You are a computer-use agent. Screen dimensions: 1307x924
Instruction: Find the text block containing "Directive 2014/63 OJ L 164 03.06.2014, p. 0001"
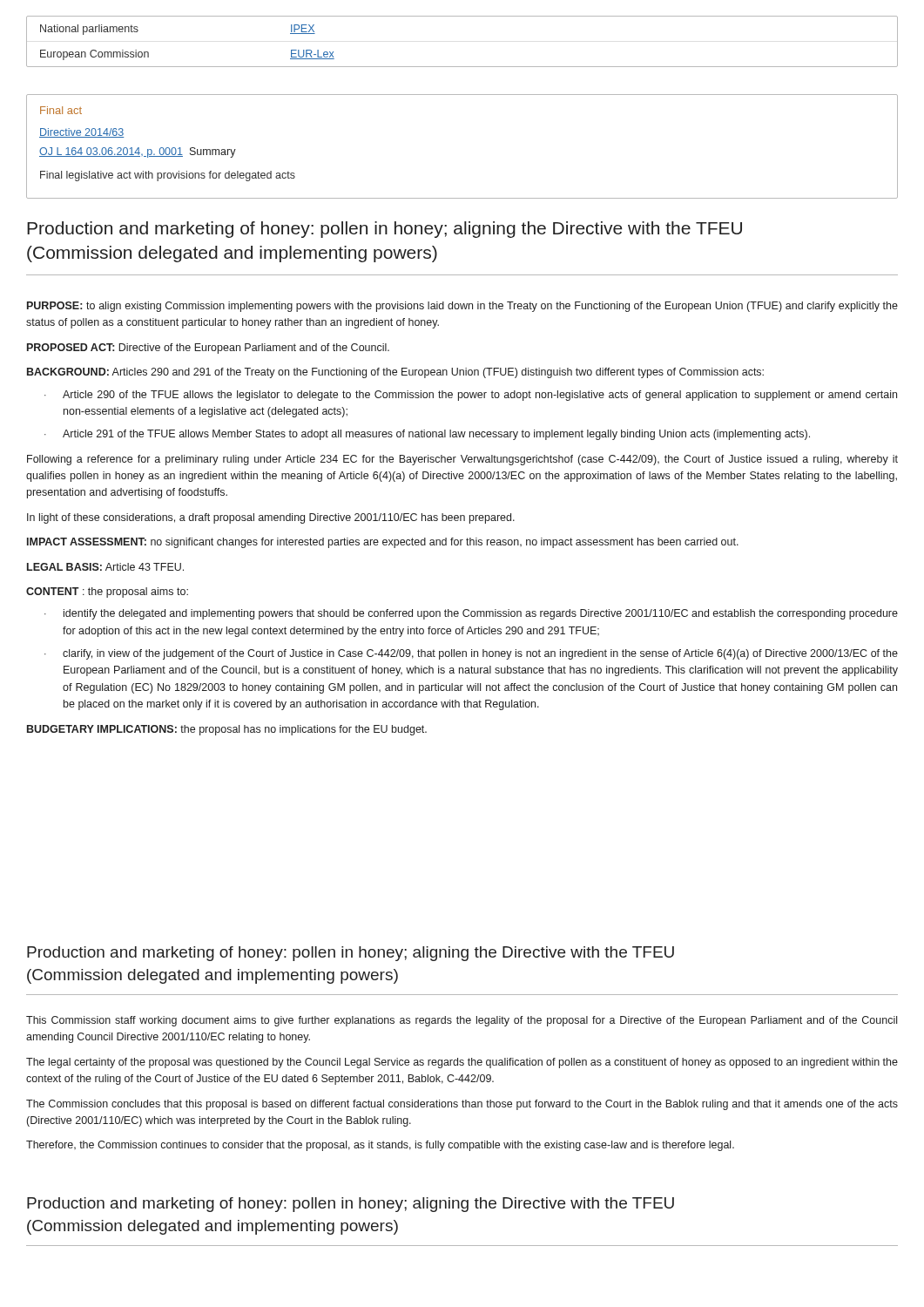coord(81,133)
